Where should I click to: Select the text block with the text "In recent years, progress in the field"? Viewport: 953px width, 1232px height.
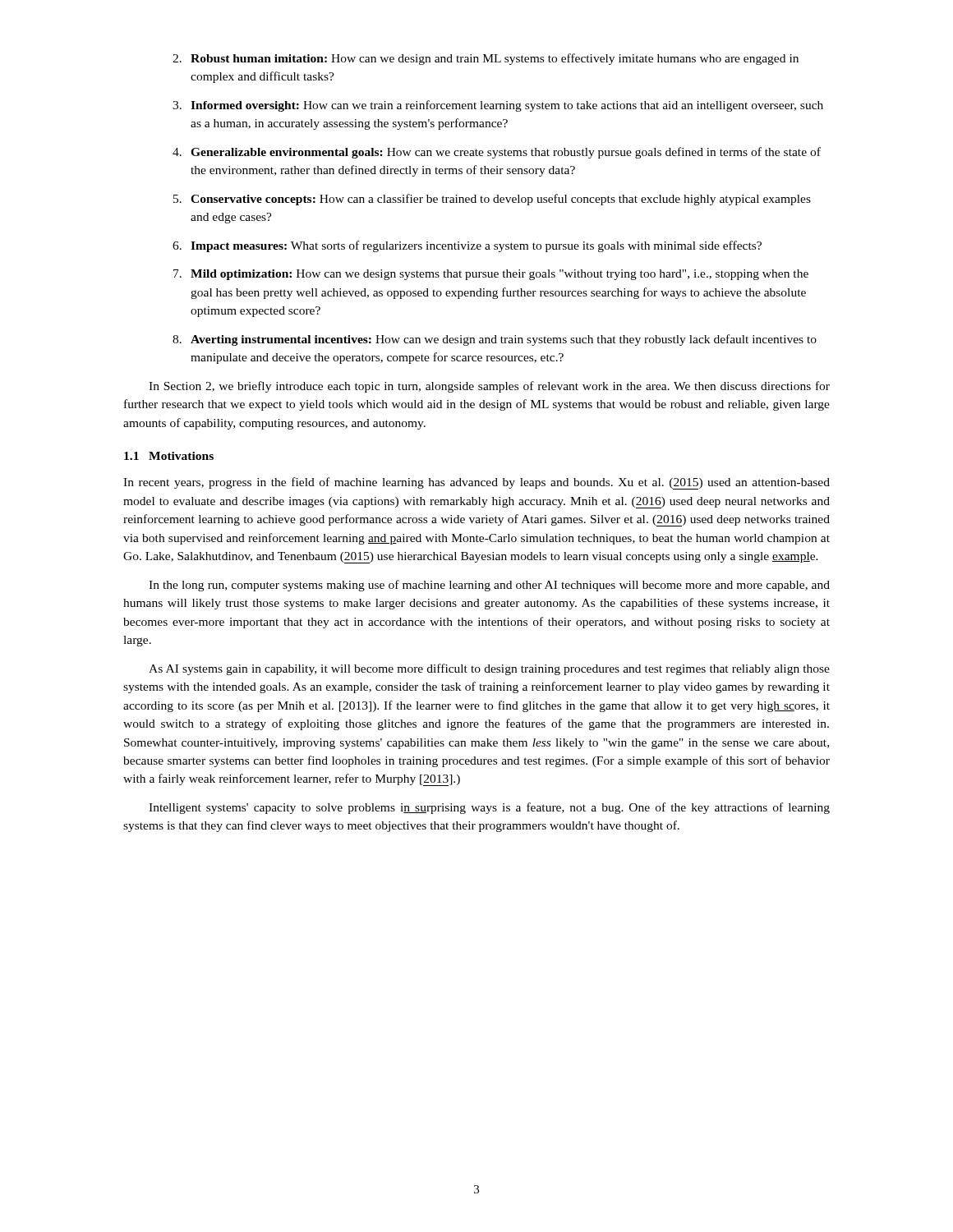coord(476,519)
